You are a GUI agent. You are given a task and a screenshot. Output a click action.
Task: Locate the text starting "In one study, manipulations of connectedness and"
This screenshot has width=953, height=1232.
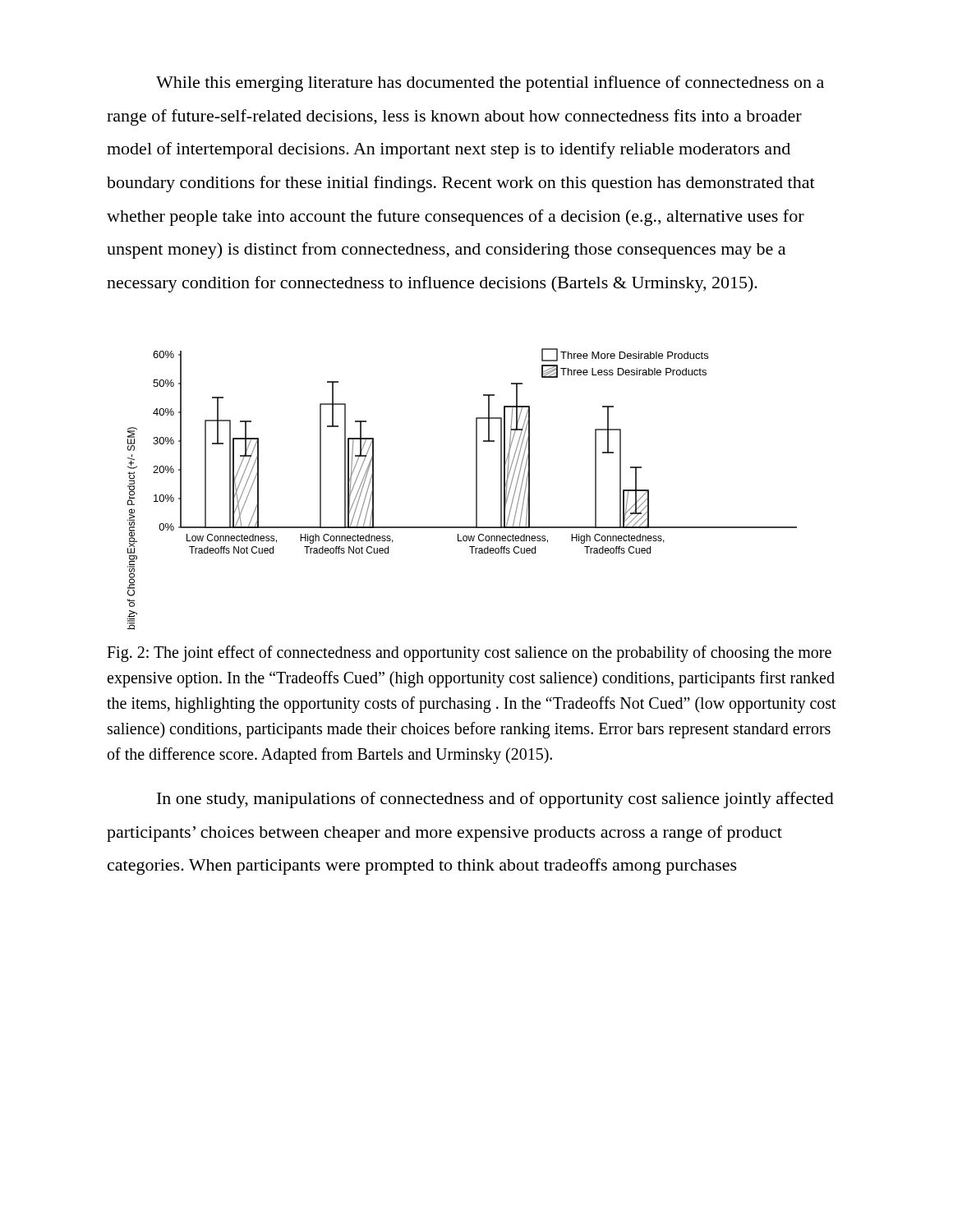click(470, 831)
